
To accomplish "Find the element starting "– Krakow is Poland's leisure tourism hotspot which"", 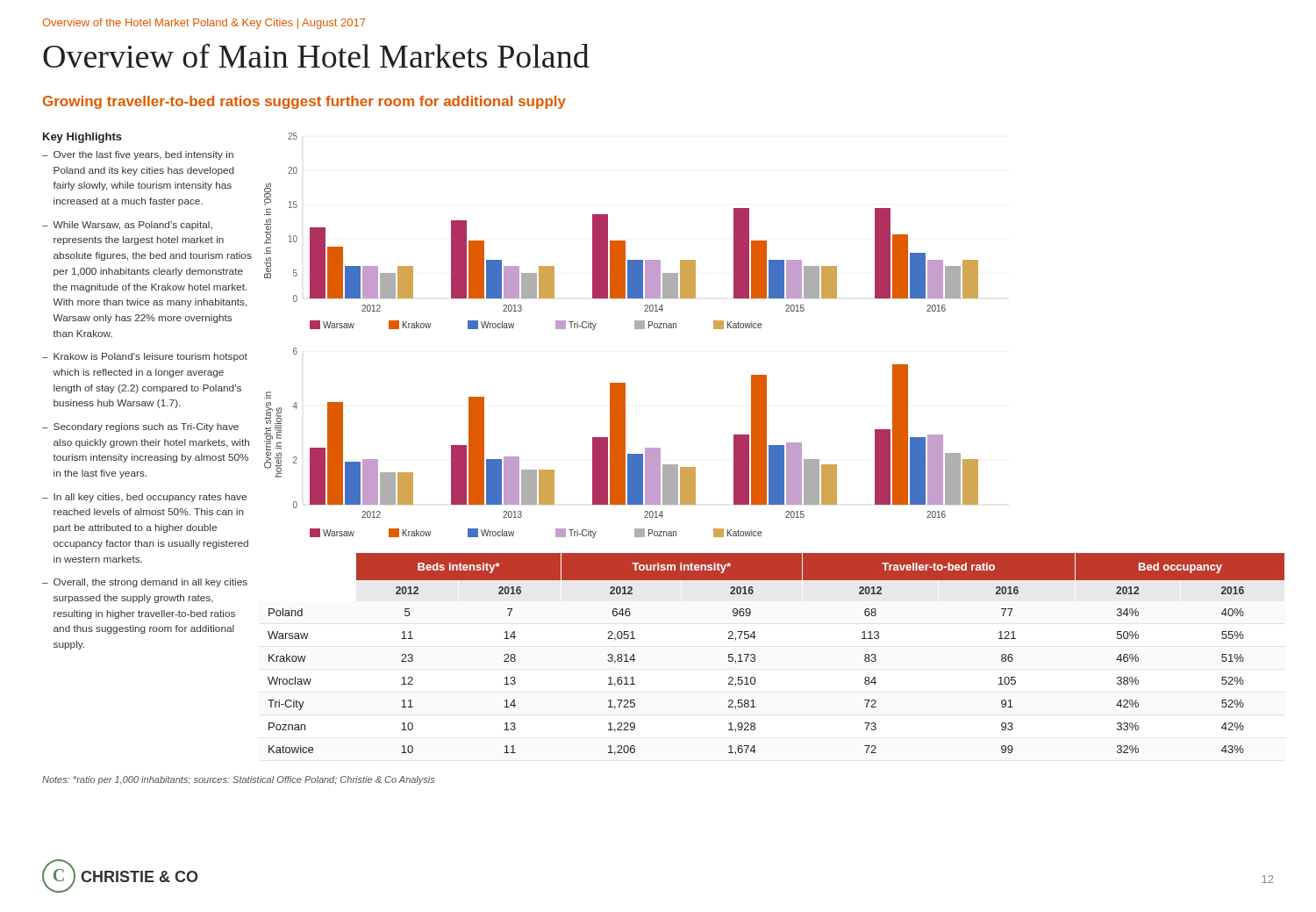I will [x=147, y=381].
